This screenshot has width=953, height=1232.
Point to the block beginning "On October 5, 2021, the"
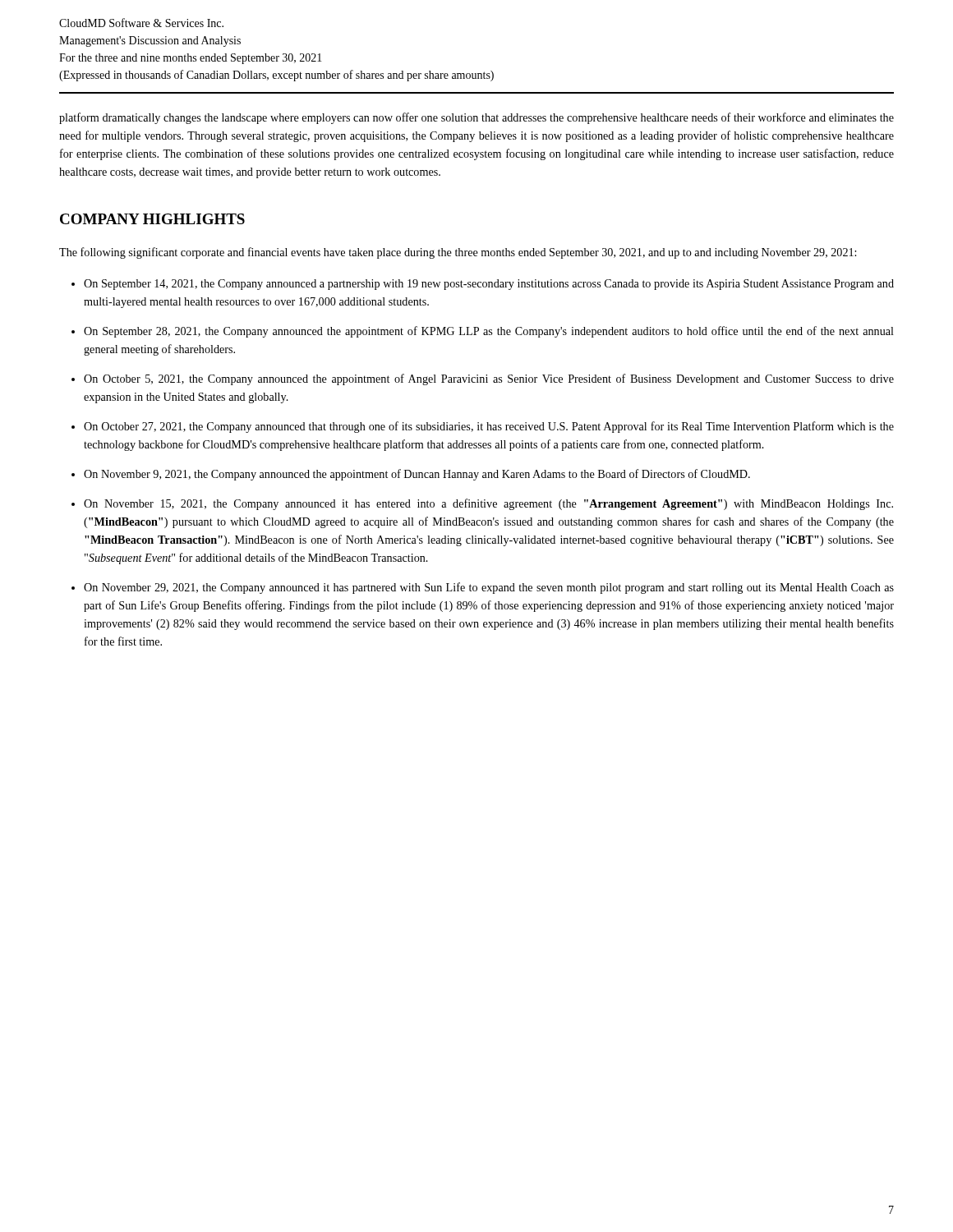tap(489, 388)
